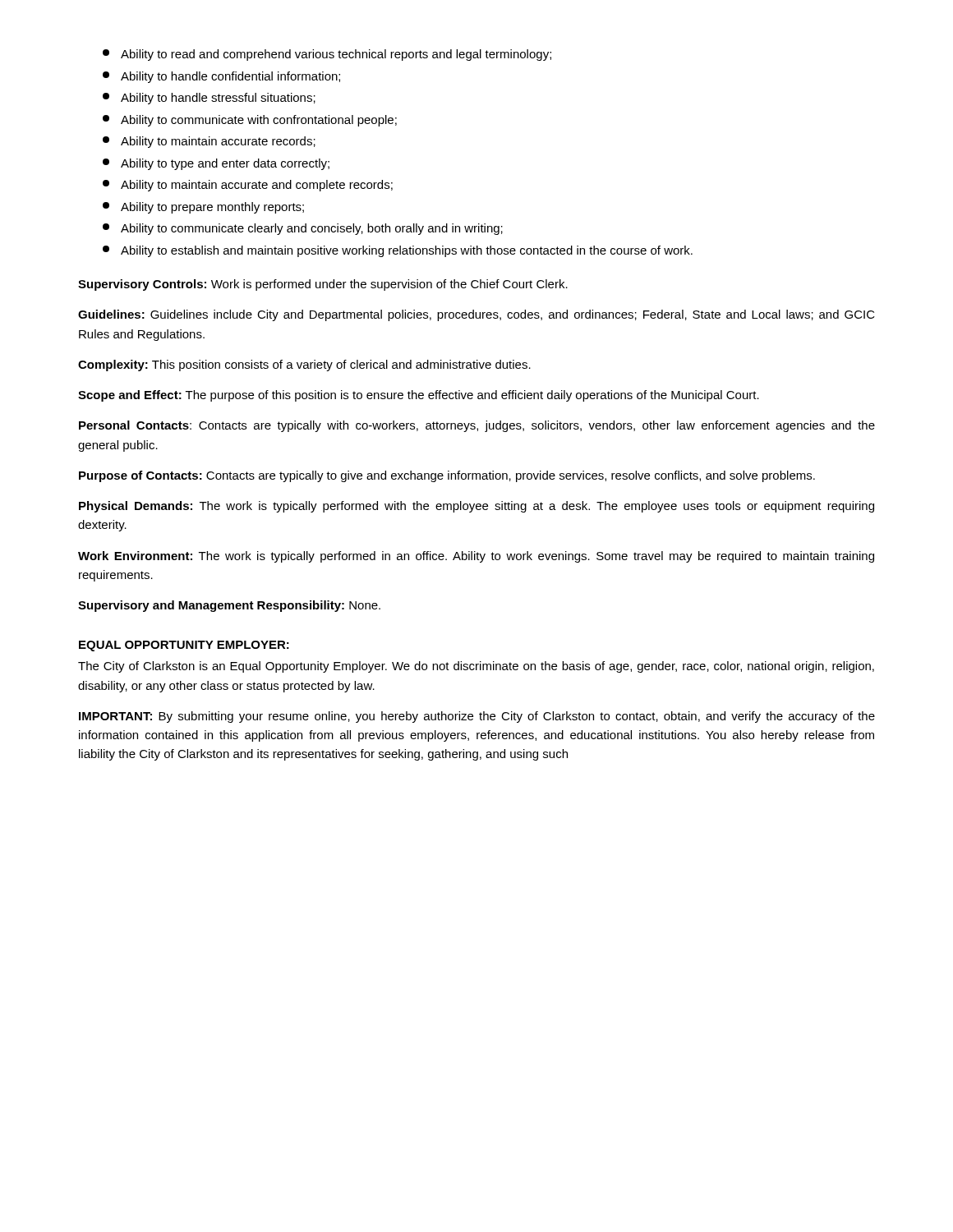Click on the list item that reads "Ability to prepare monthly reports;"
Viewport: 953px width, 1232px height.
203,208
